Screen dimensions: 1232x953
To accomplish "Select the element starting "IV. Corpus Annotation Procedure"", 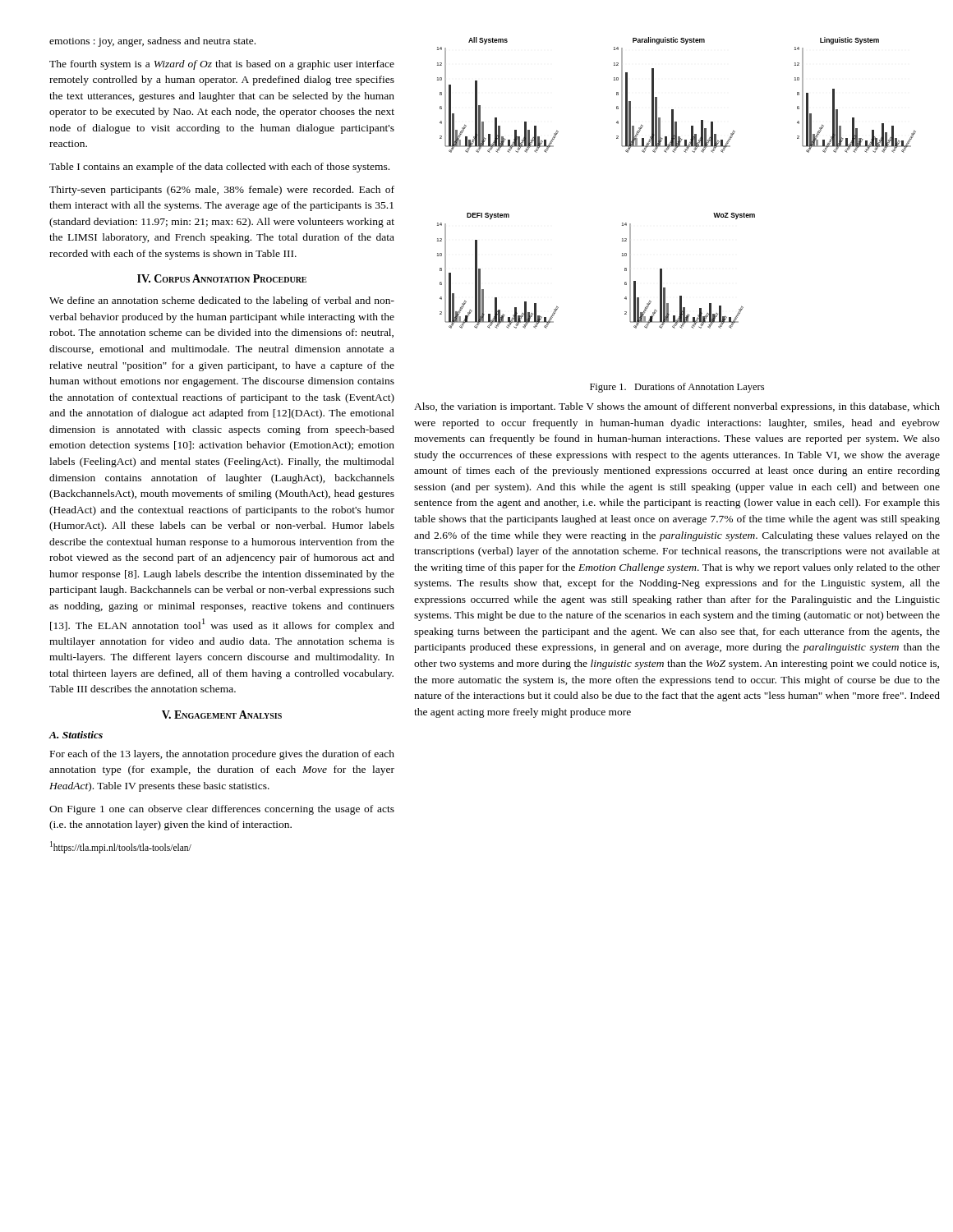I will point(222,279).
